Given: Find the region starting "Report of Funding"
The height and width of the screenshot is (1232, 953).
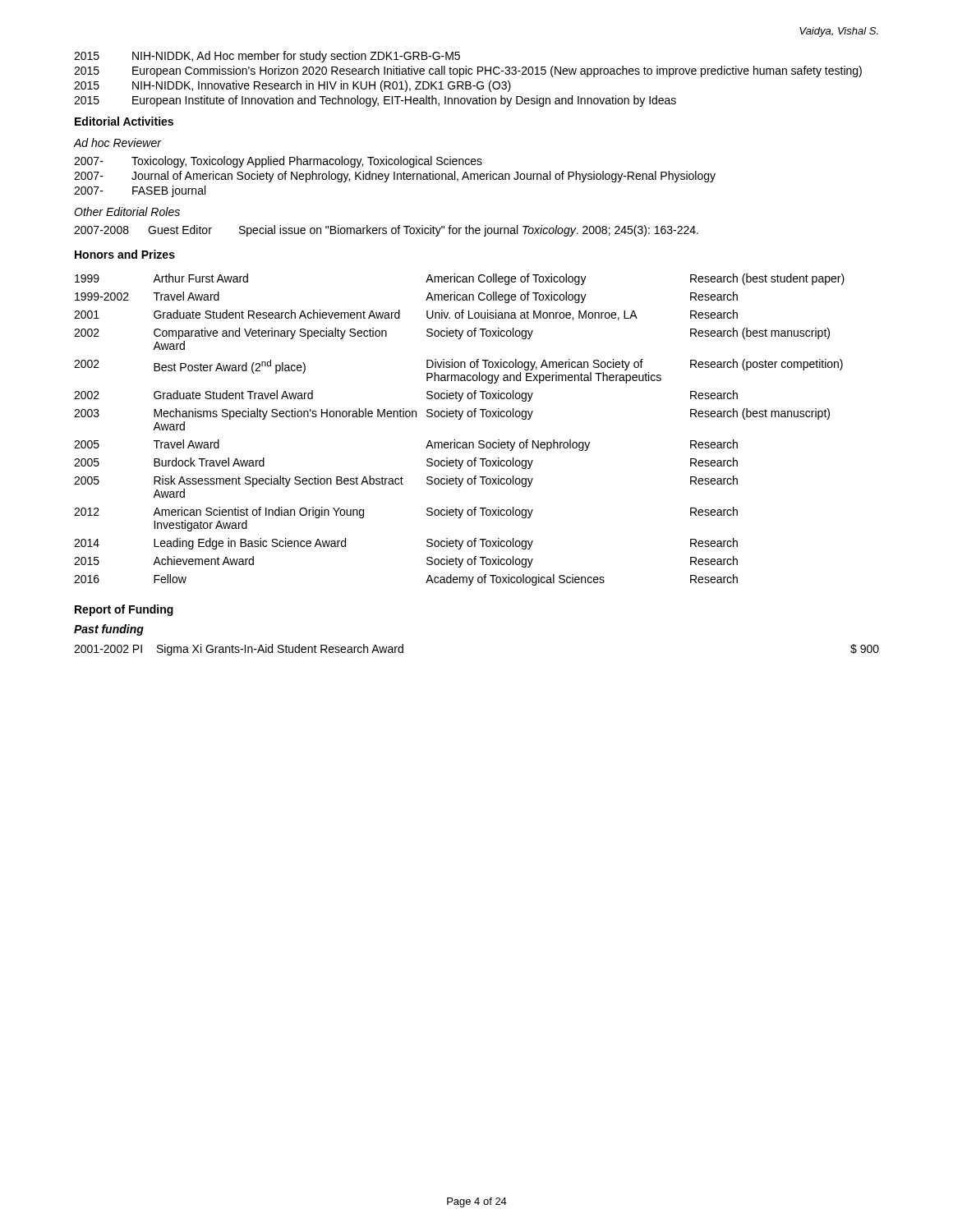Looking at the screenshot, I should tap(124, 609).
